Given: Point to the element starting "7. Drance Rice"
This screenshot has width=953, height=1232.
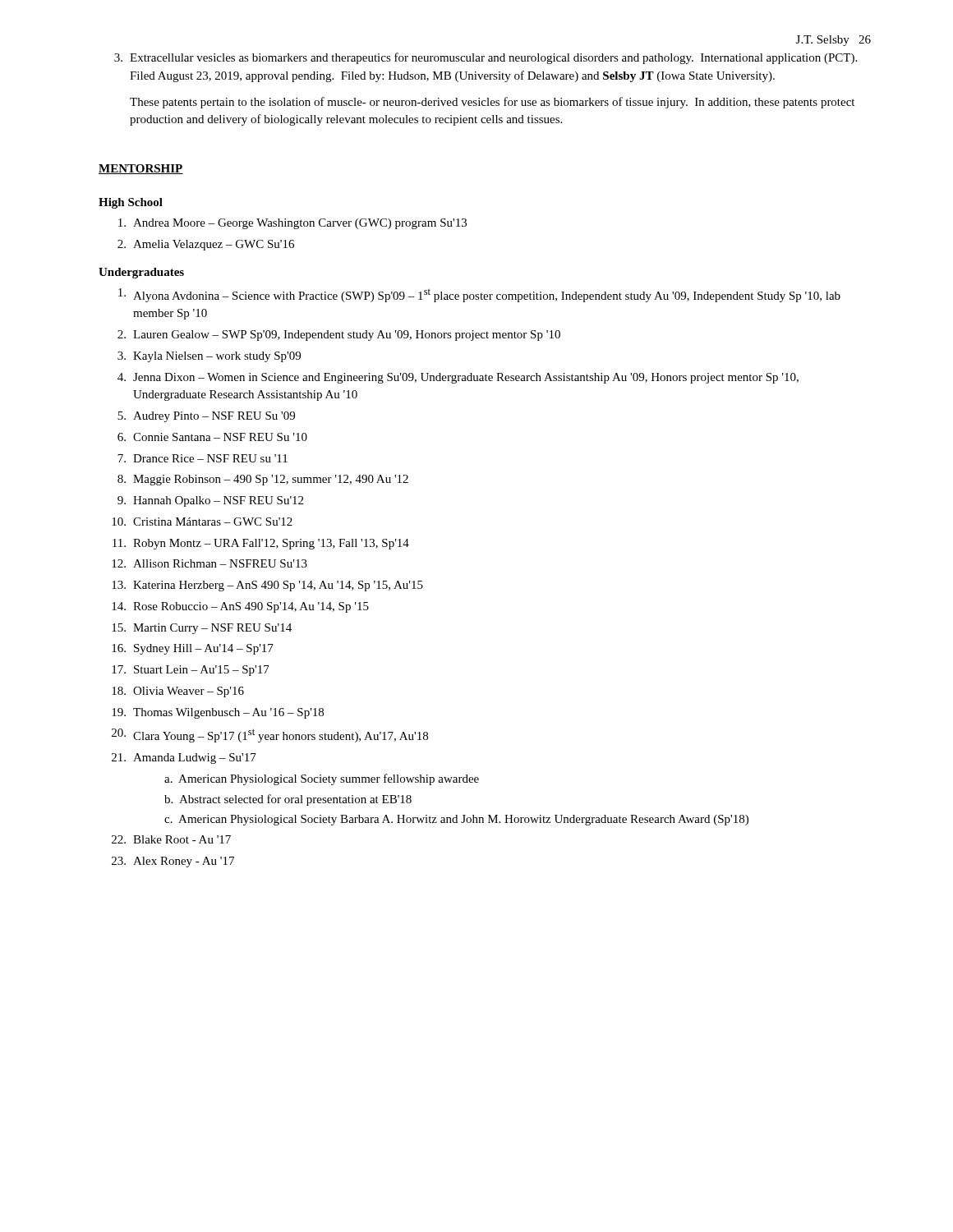Looking at the screenshot, I should point(203,458).
